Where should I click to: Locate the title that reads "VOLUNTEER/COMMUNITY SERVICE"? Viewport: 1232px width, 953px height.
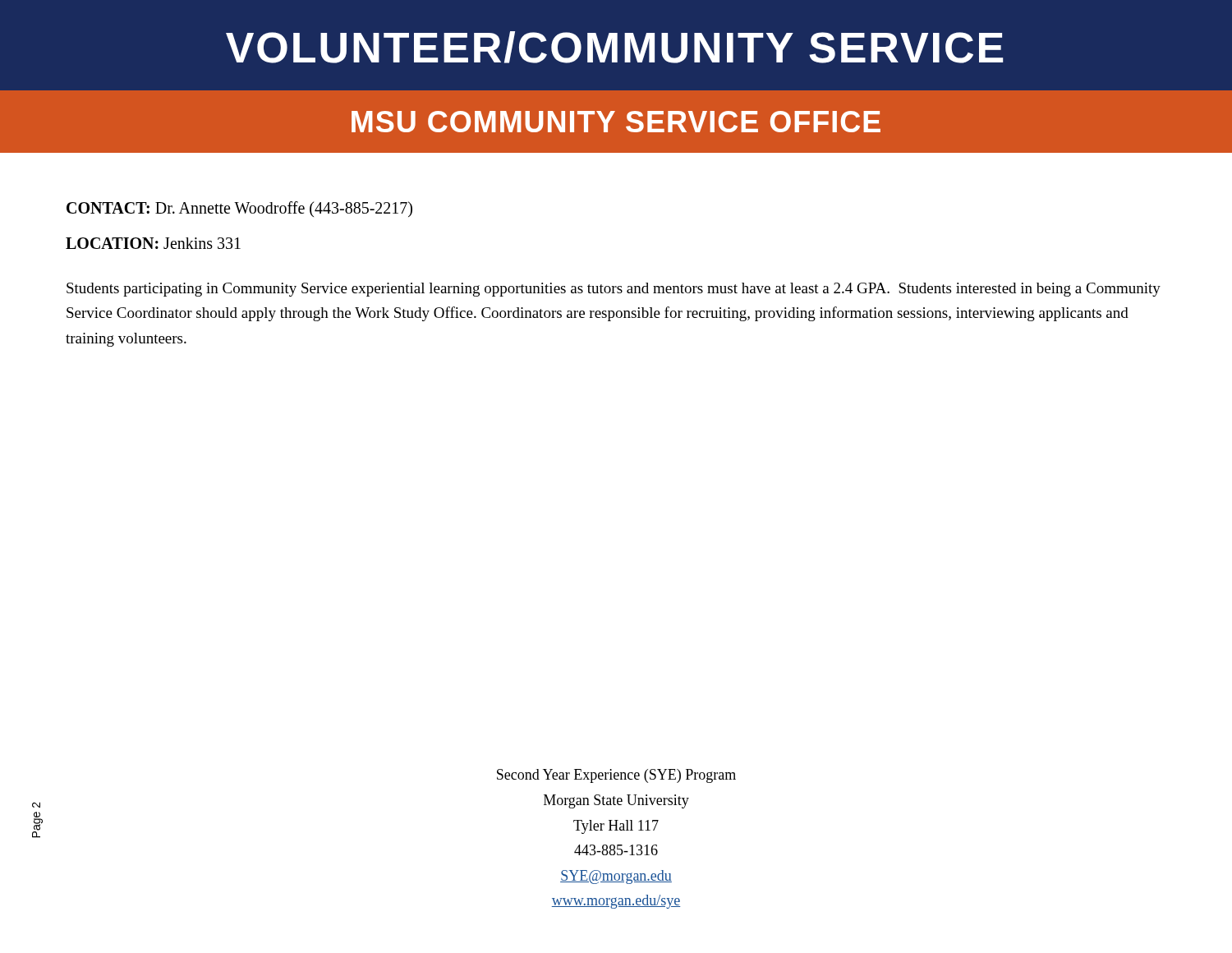point(616,45)
